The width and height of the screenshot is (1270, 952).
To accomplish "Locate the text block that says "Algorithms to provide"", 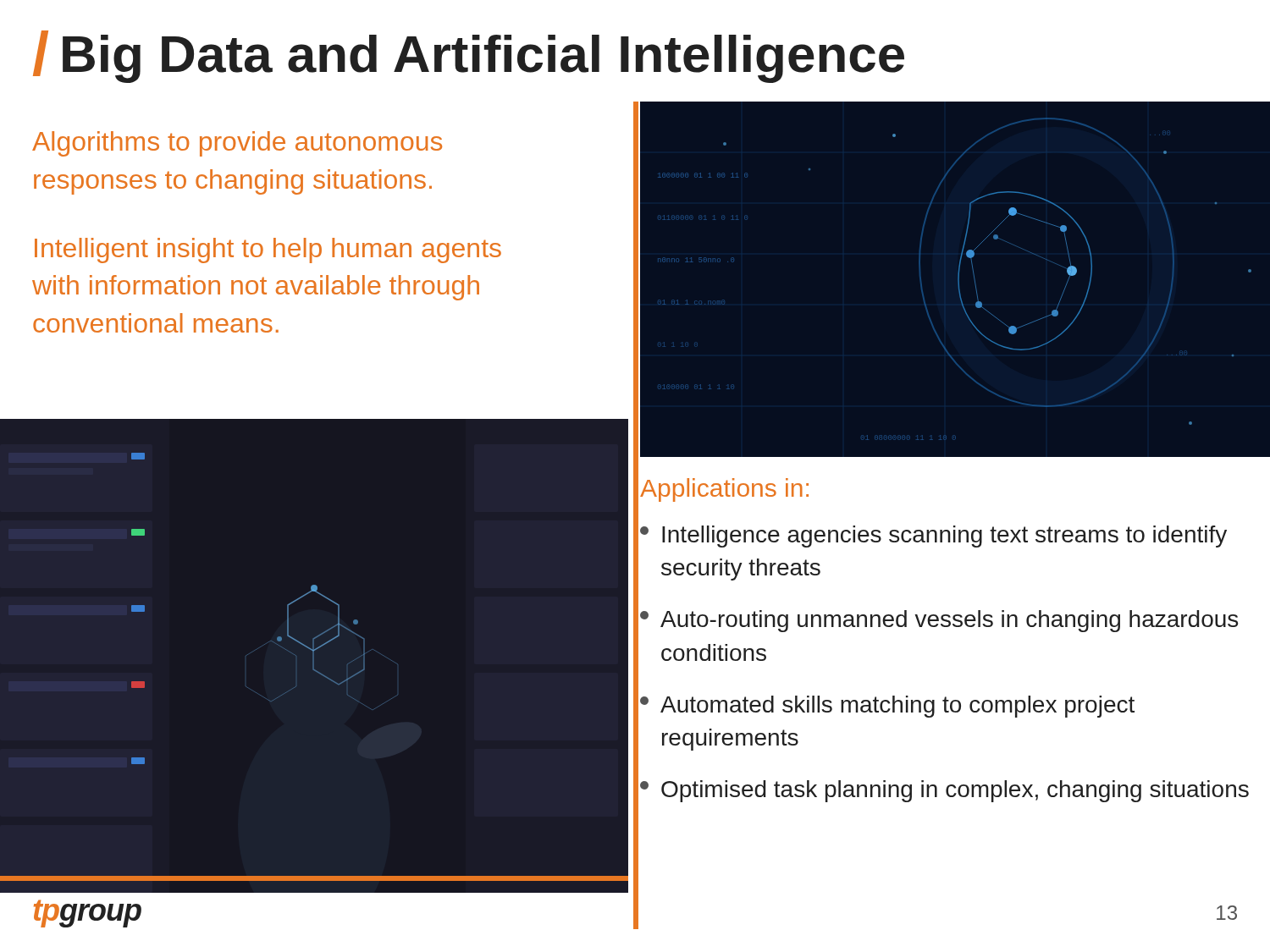I will (238, 160).
